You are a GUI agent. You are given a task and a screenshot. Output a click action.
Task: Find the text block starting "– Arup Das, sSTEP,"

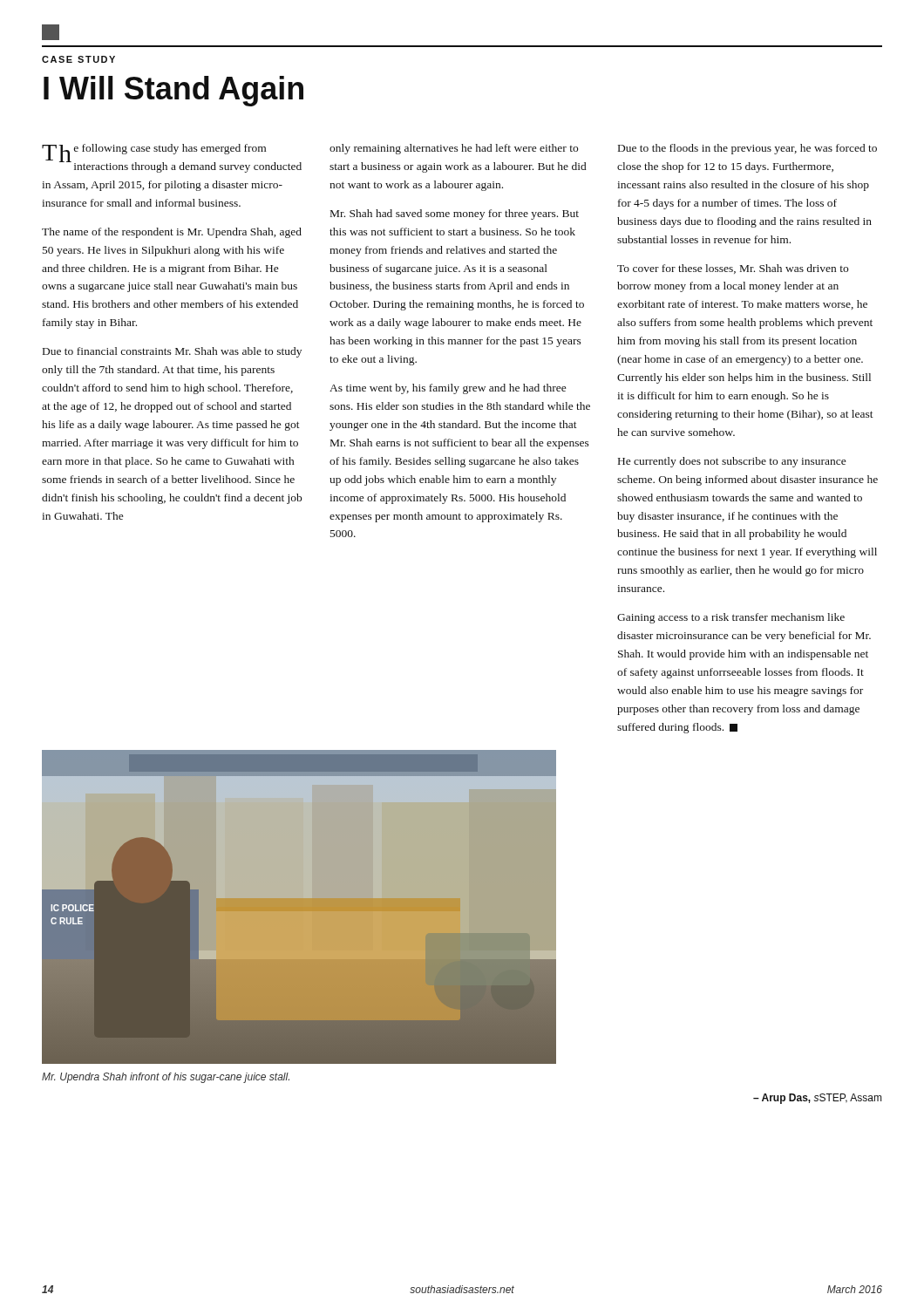click(818, 1098)
